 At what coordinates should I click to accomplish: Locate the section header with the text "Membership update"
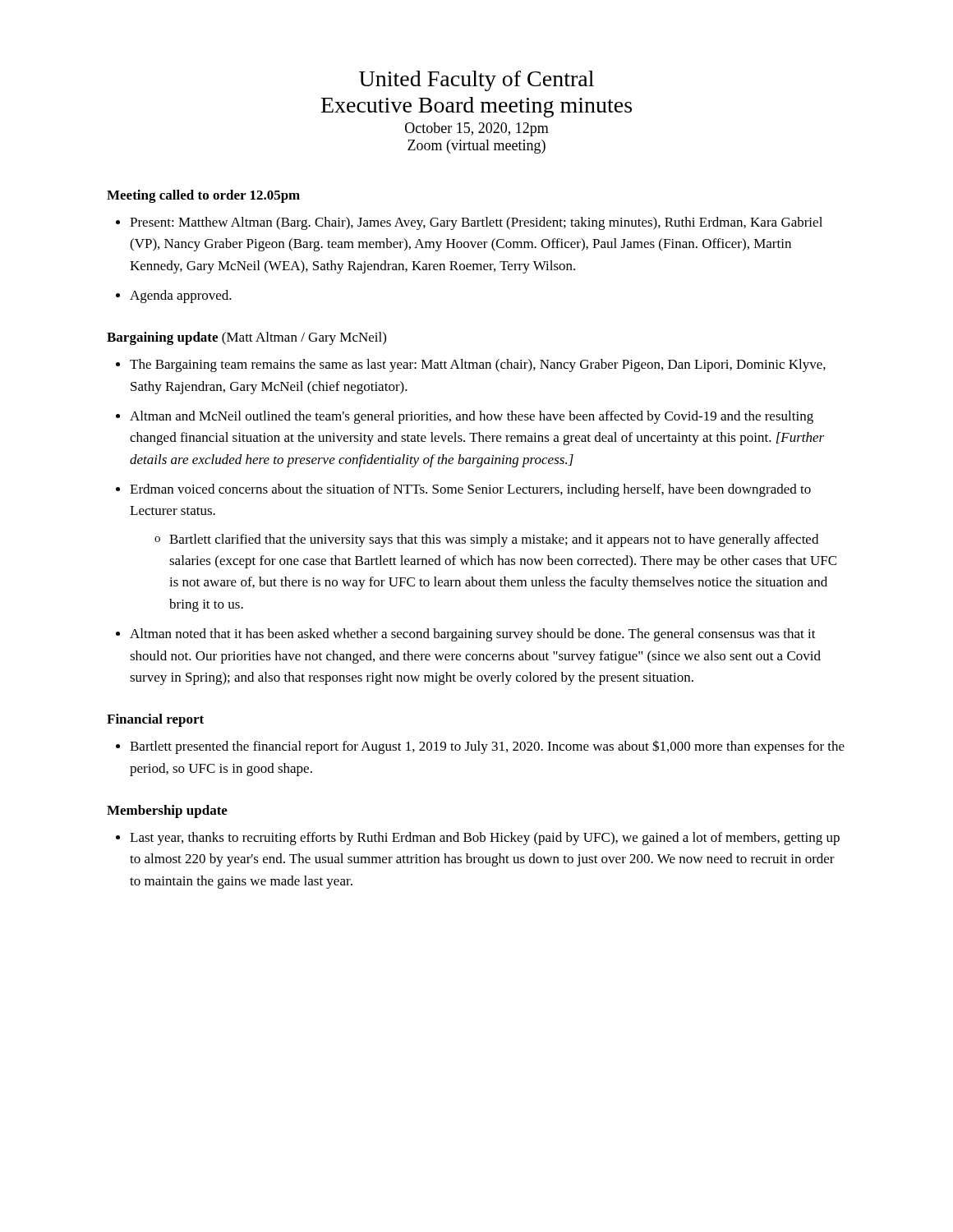167,810
